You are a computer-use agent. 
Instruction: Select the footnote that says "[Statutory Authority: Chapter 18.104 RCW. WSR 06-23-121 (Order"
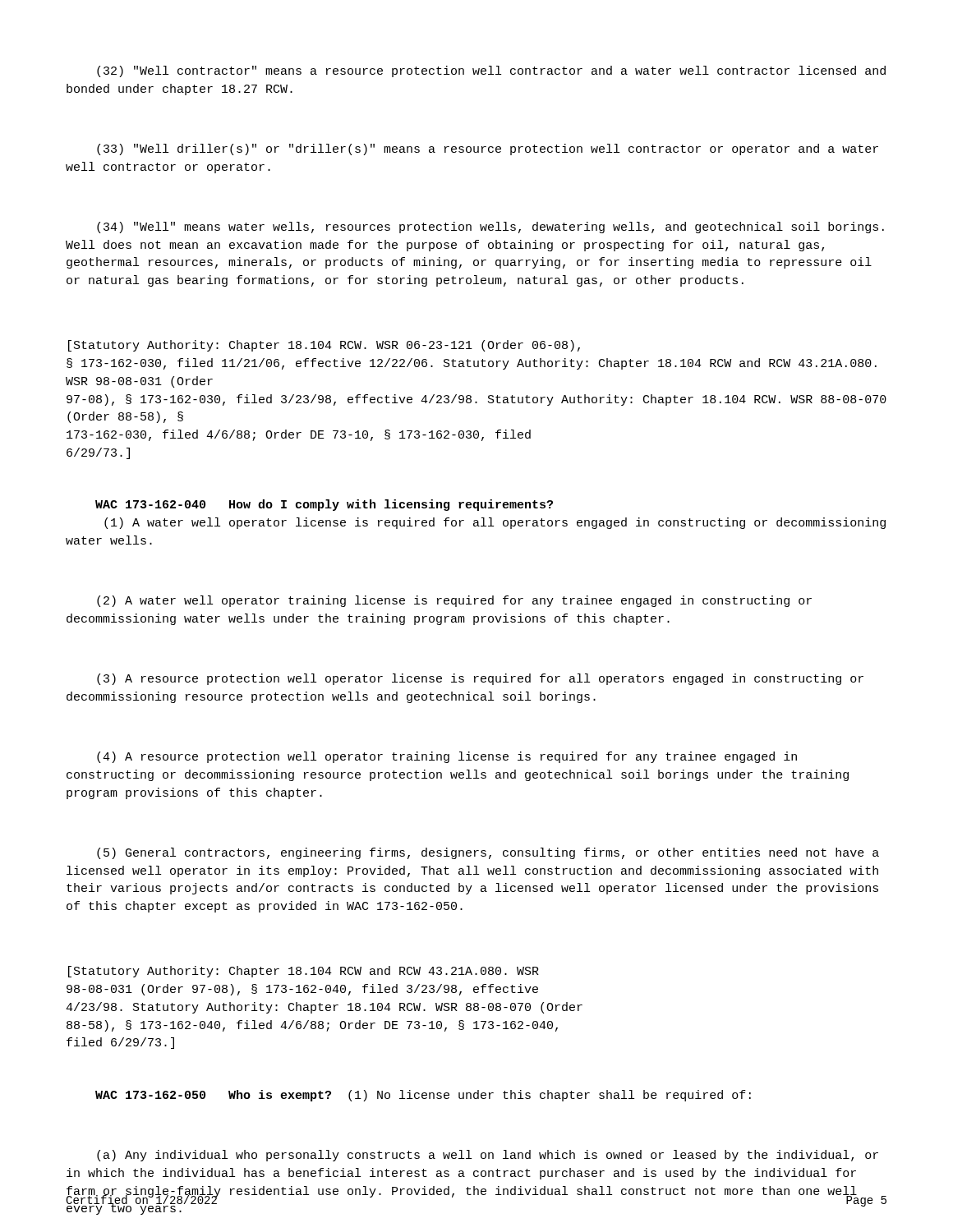[x=476, y=400]
